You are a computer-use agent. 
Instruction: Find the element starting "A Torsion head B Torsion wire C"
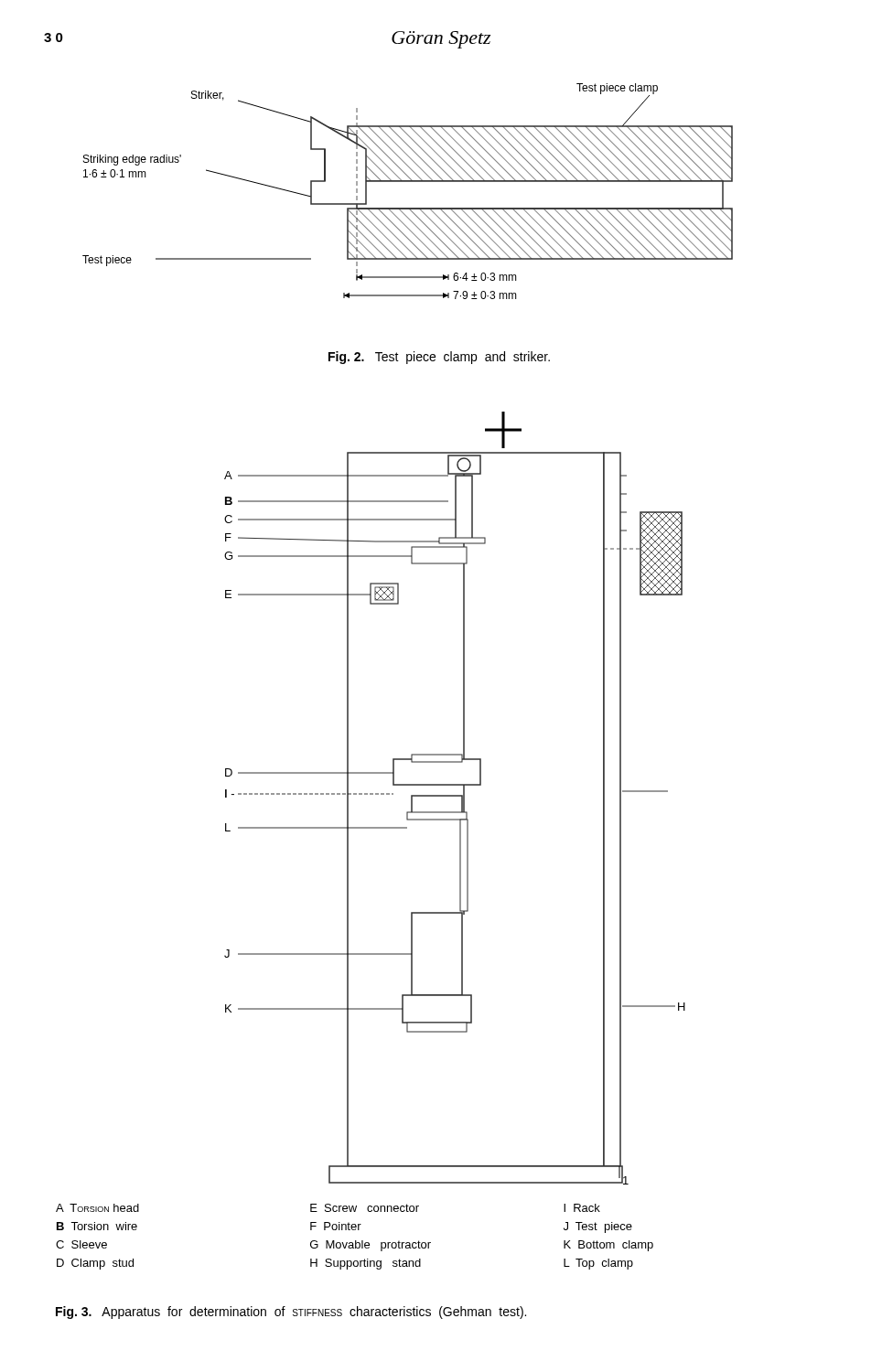(x=439, y=1237)
